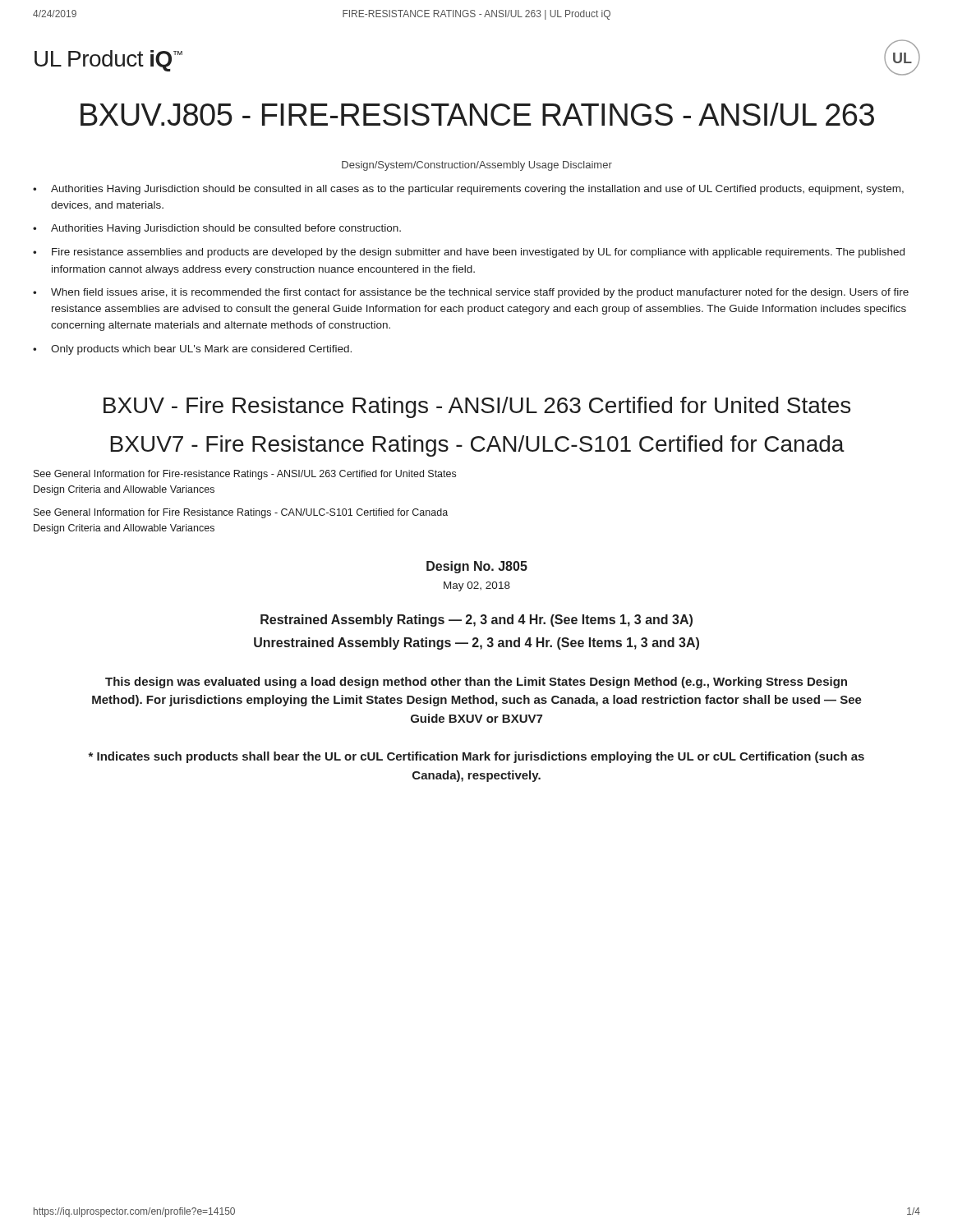Select the text block starting "BXUV7 - Fire Resistance Ratings - CAN/ULC-S101"
953x1232 pixels.
coord(476,444)
